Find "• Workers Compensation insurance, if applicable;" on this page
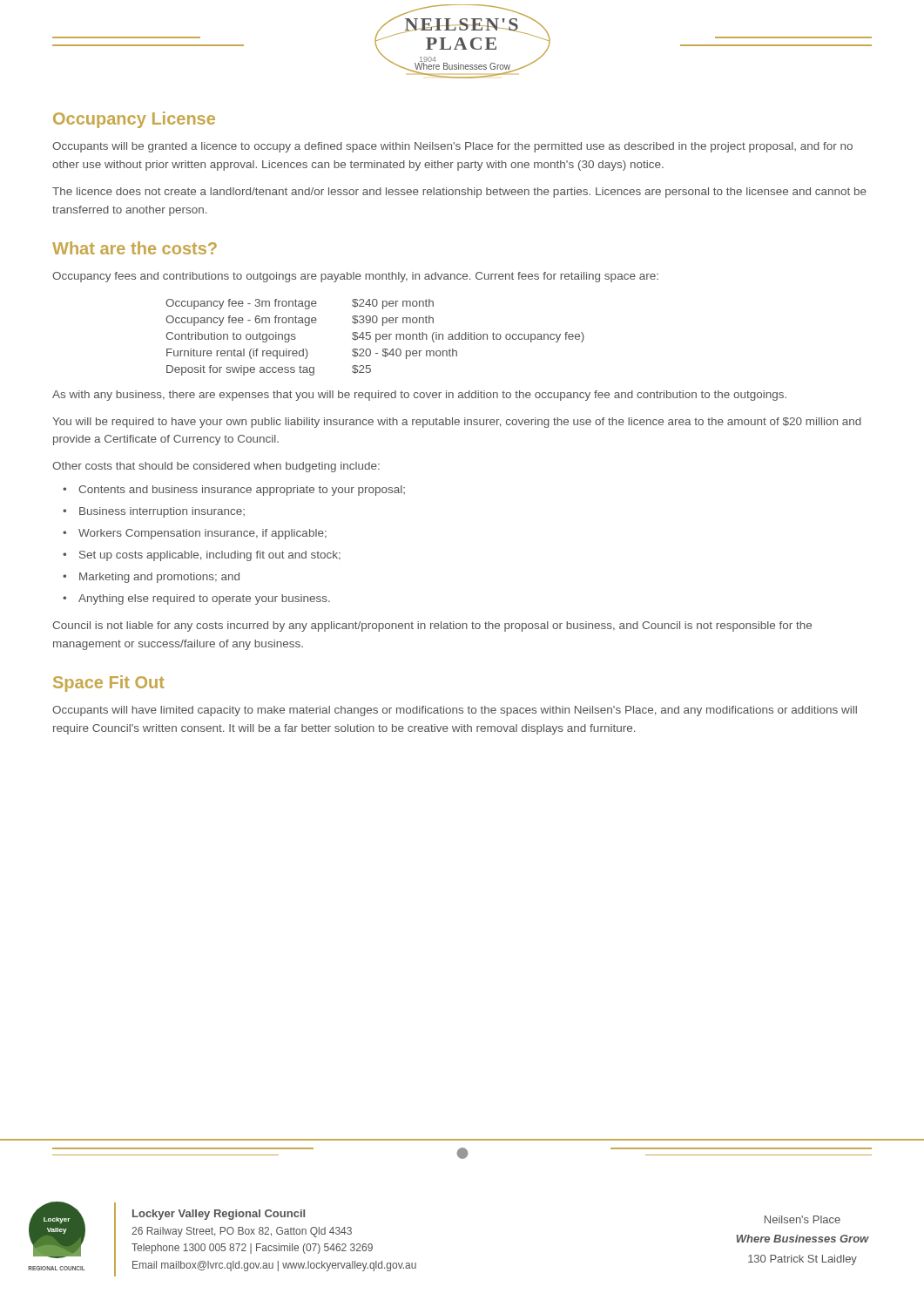Image resolution: width=924 pixels, height=1307 pixels. pyautogui.click(x=195, y=534)
